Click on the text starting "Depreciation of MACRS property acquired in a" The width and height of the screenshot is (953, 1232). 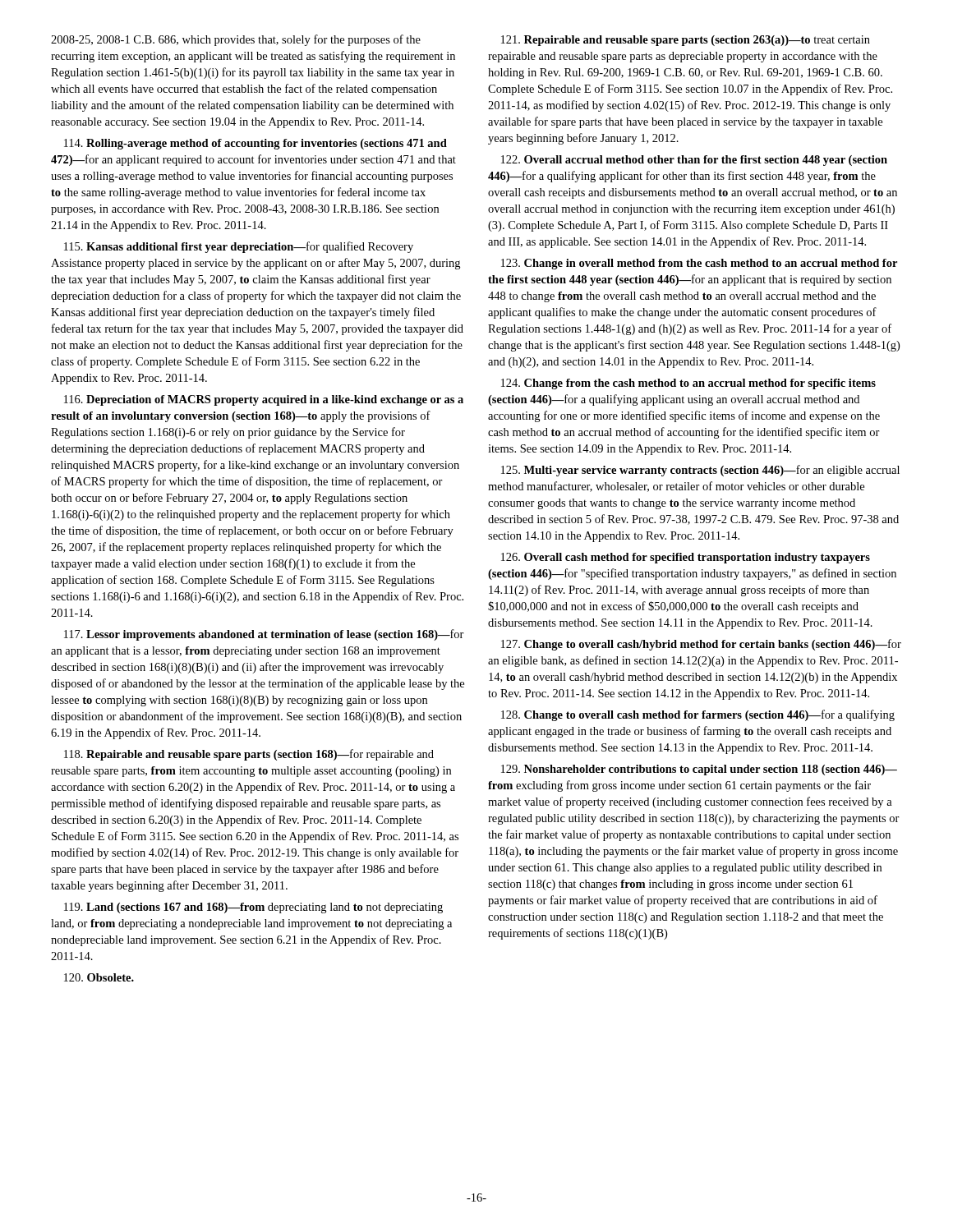258,506
